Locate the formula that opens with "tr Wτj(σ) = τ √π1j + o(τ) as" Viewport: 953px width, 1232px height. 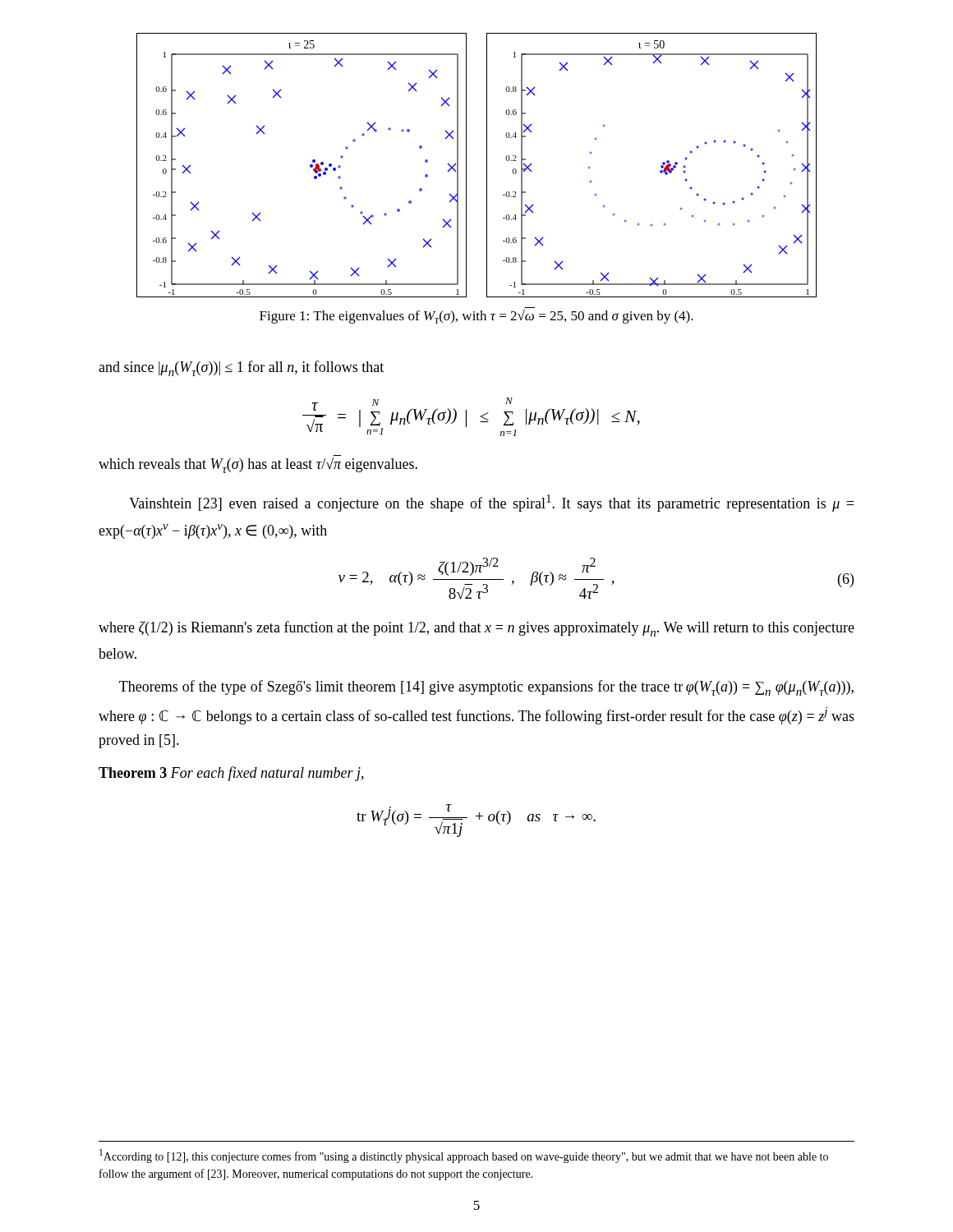point(476,817)
